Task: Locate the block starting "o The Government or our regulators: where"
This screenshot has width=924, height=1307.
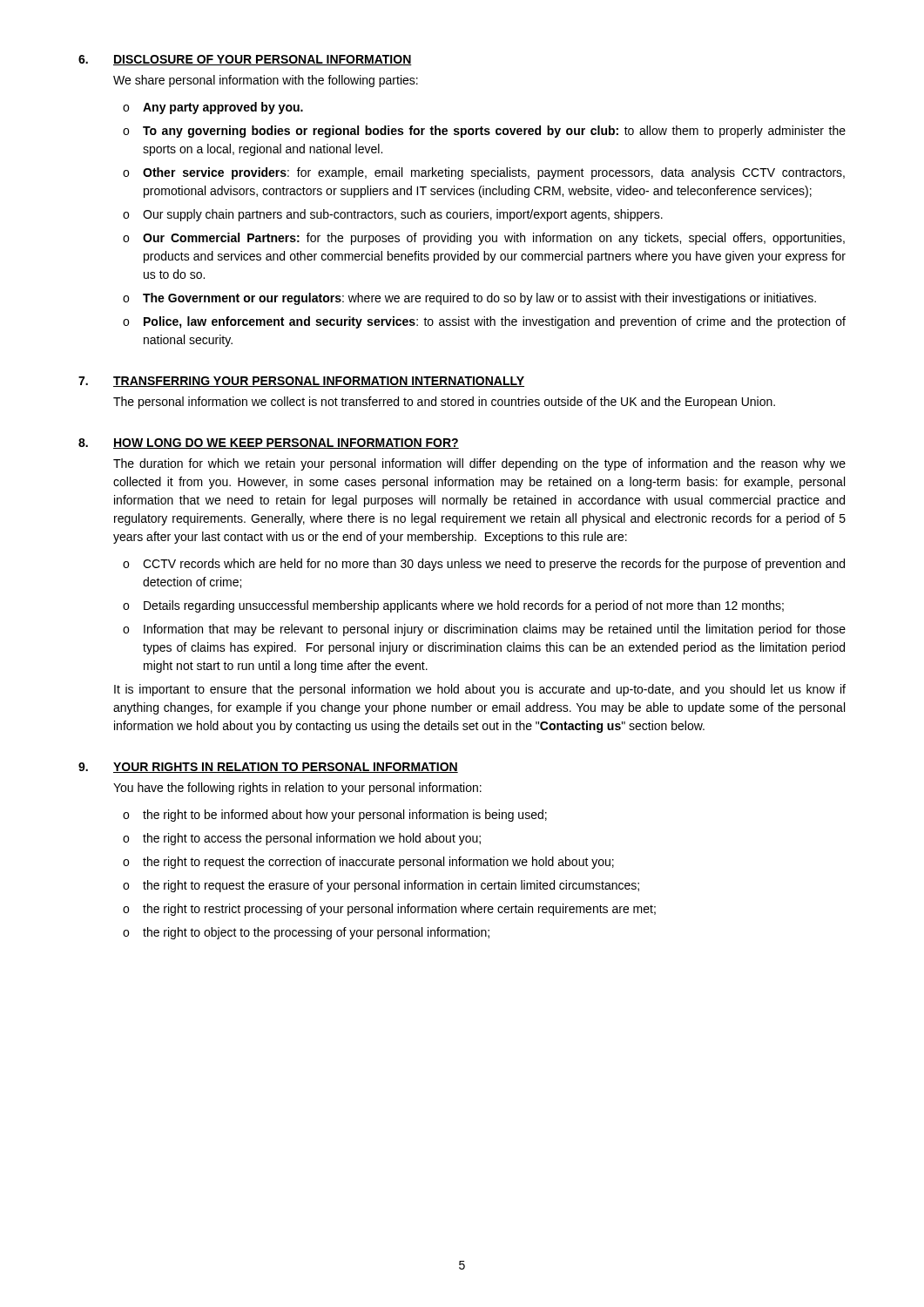Action: 479,298
